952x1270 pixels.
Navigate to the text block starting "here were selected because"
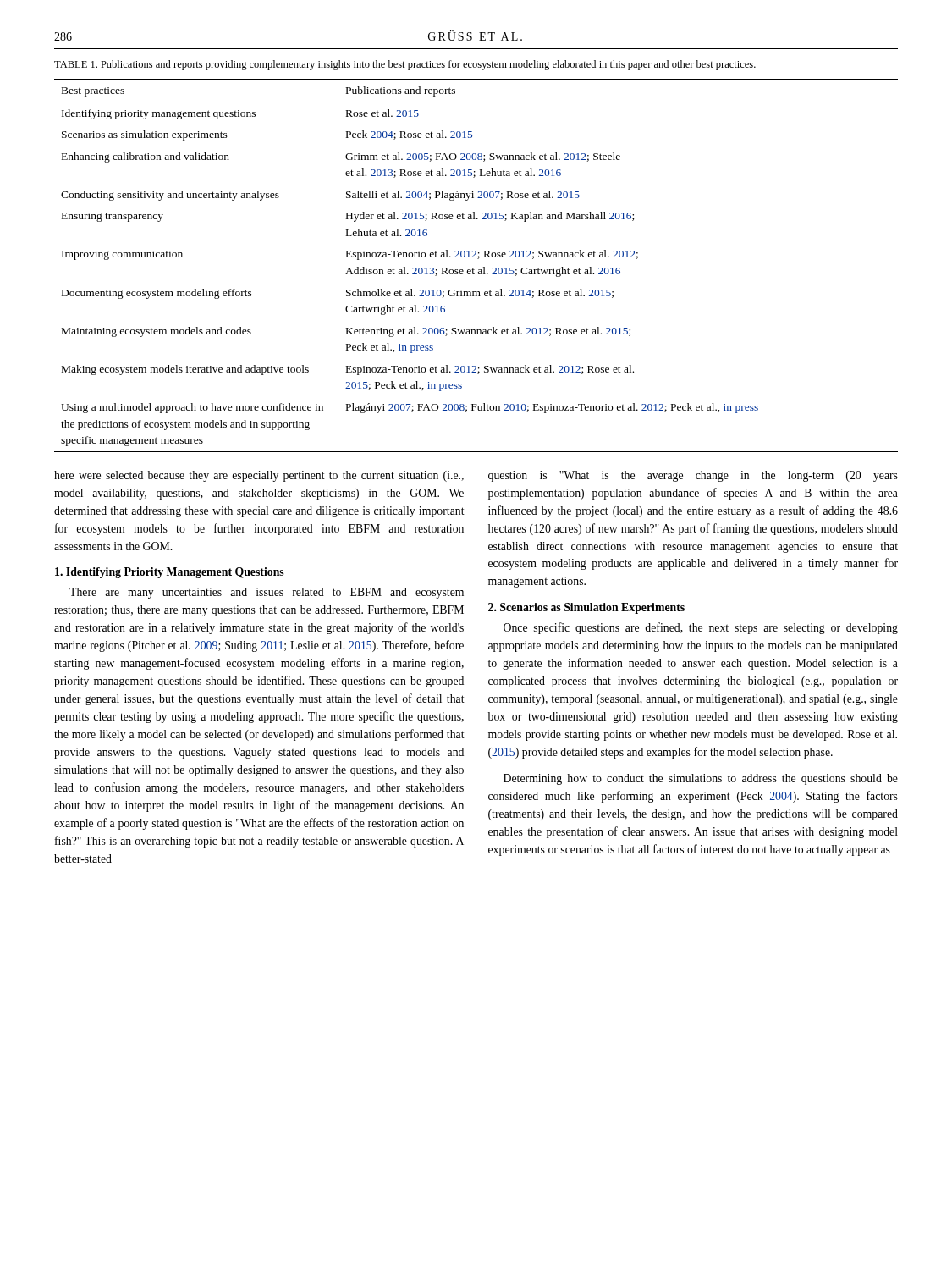(259, 511)
